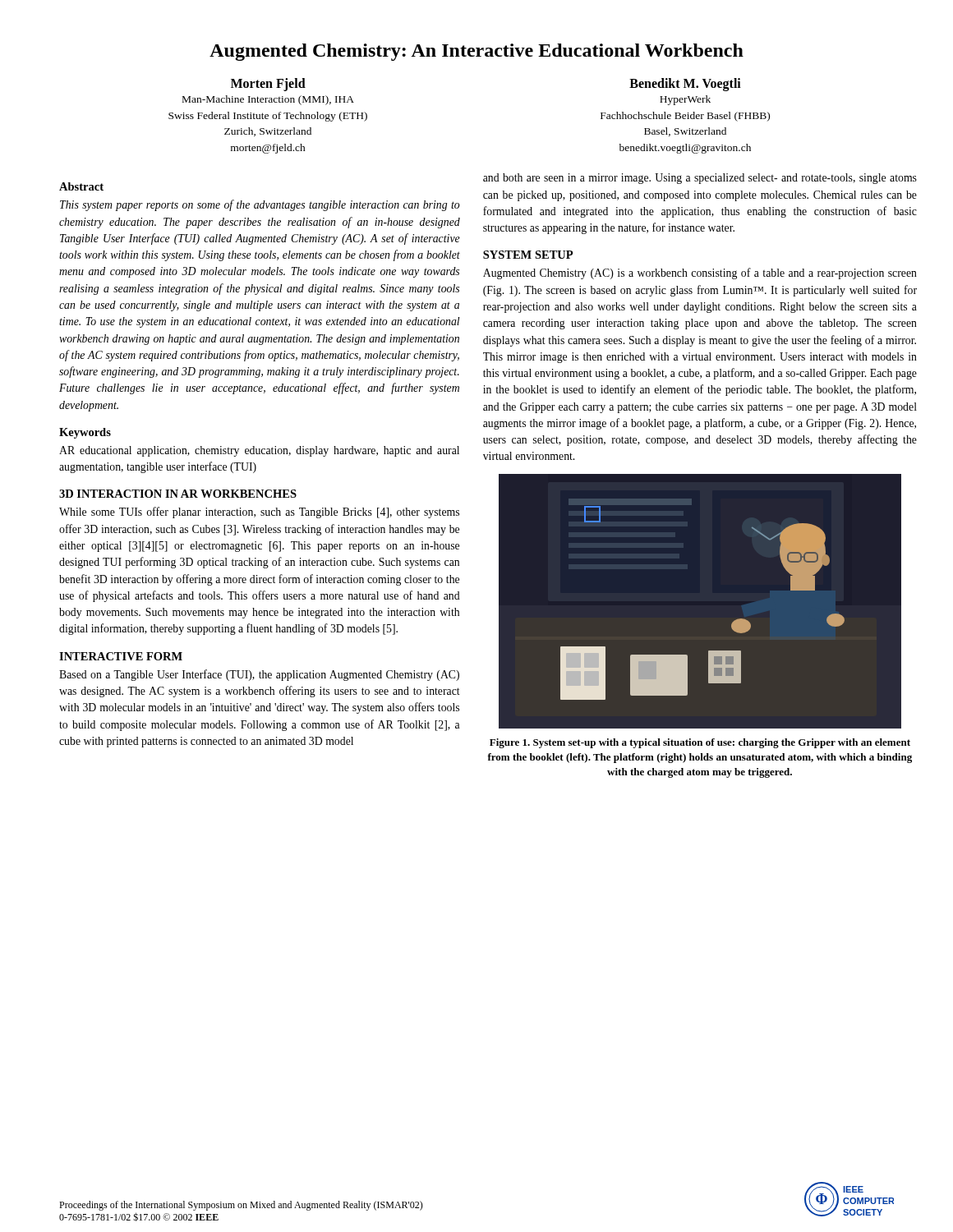Find the title
Viewport: 953px width, 1232px height.
476,51
